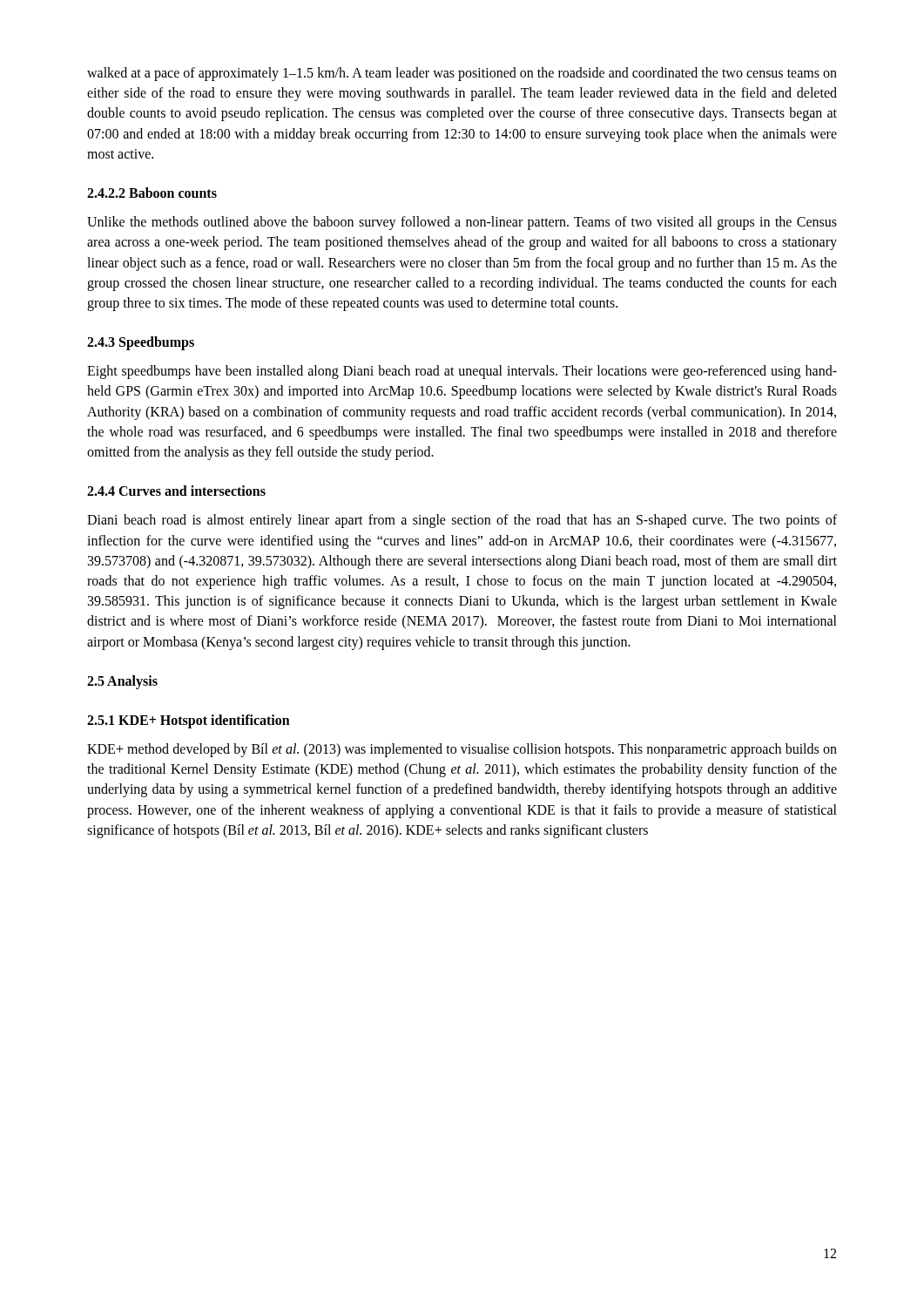Find the text block that reads "walked at a pace"
This screenshot has height=1307, width=924.
pos(462,113)
